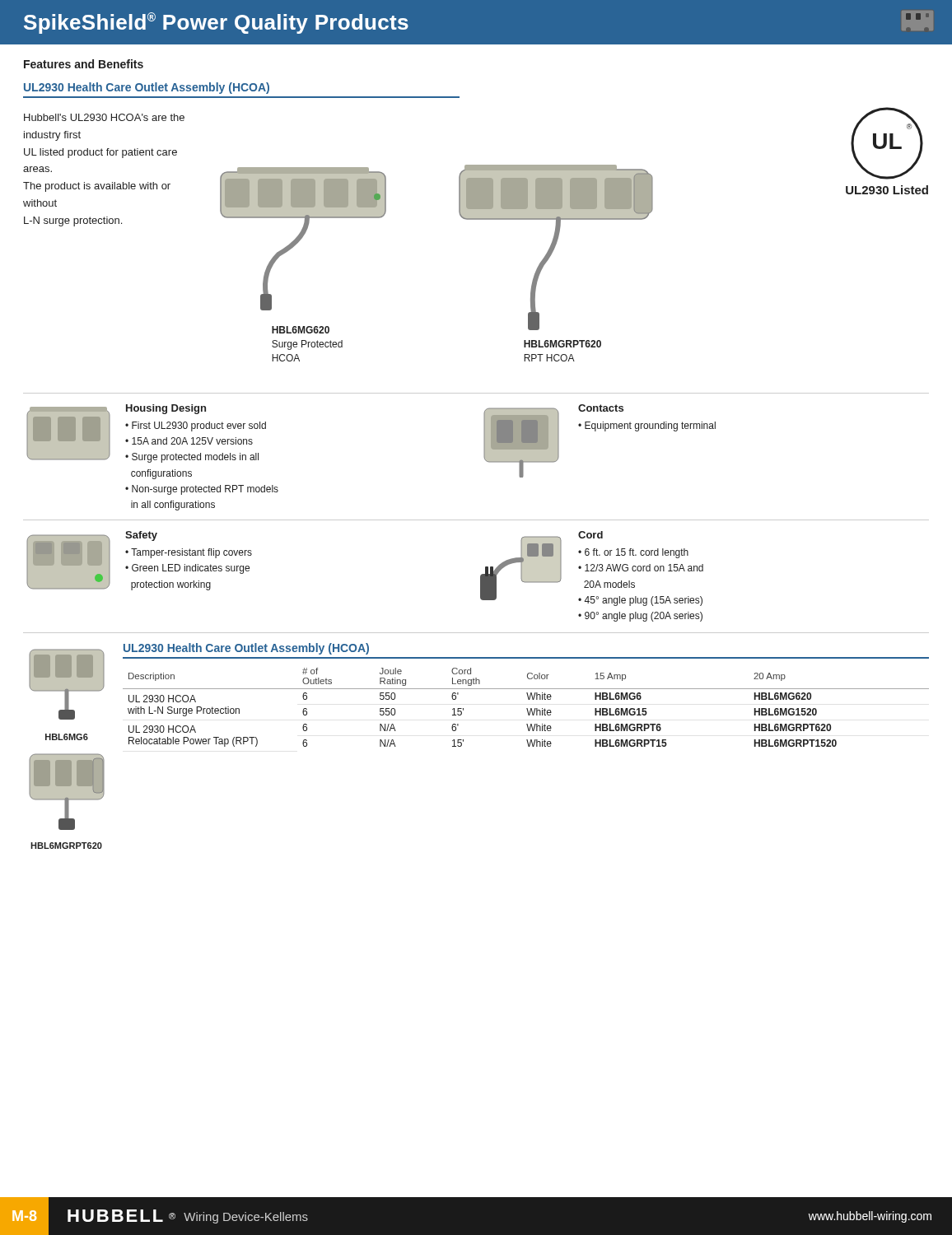
Task: Point to the block beginning "• 15A and 20A"
Action: point(189,441)
